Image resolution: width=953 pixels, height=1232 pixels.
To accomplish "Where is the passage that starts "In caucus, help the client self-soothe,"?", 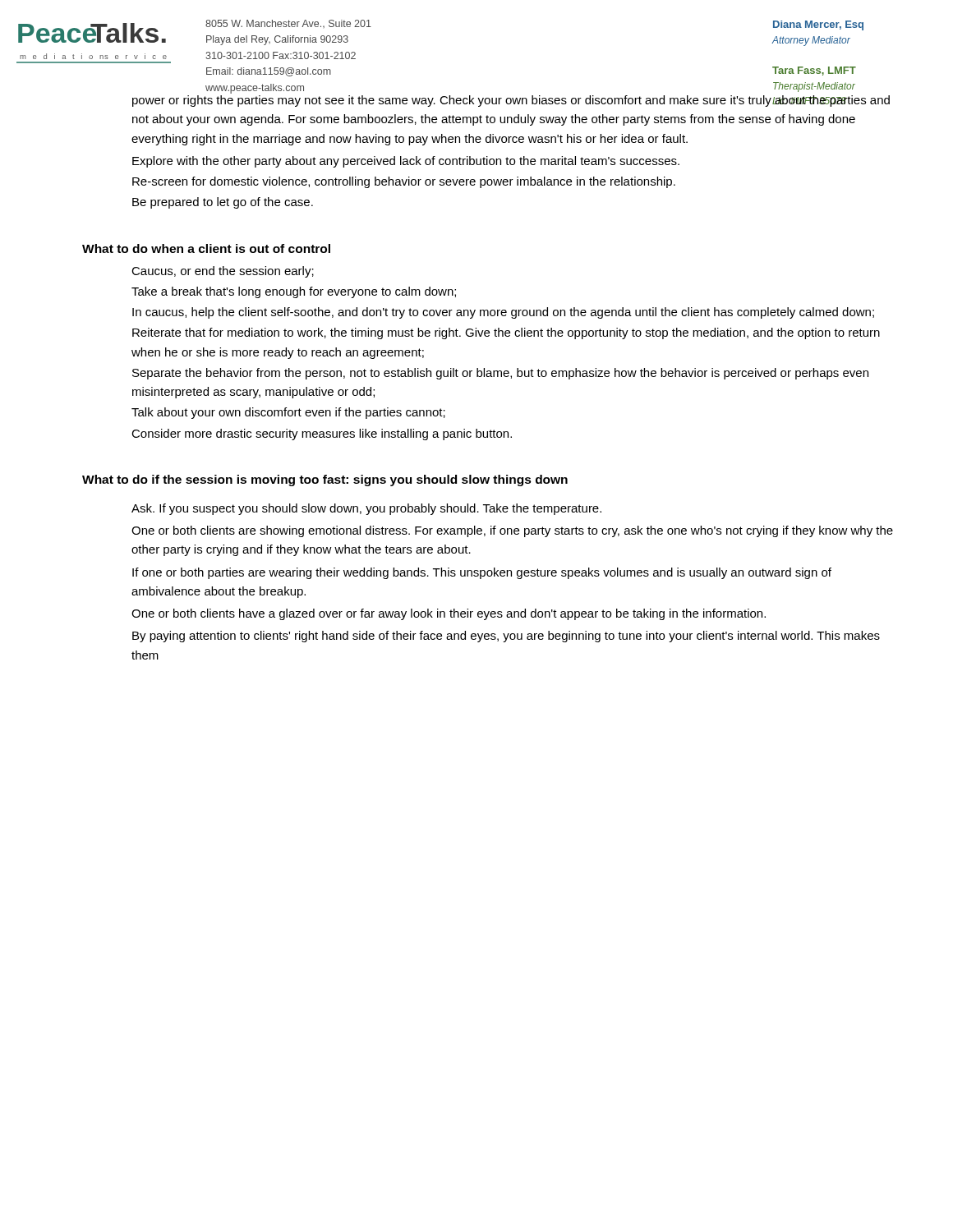I will click(503, 312).
